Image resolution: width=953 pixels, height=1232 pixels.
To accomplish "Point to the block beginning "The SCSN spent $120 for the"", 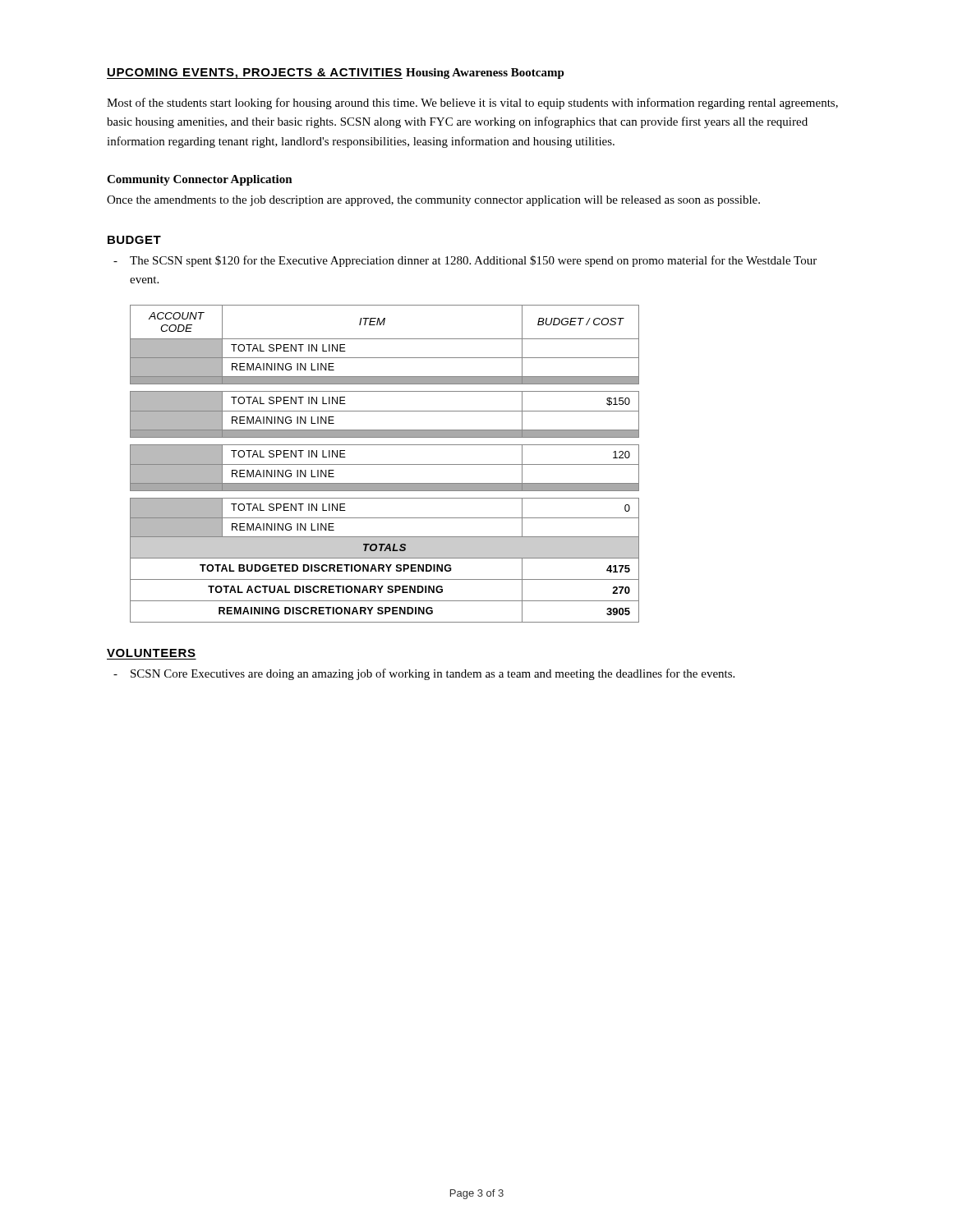I will (x=473, y=270).
